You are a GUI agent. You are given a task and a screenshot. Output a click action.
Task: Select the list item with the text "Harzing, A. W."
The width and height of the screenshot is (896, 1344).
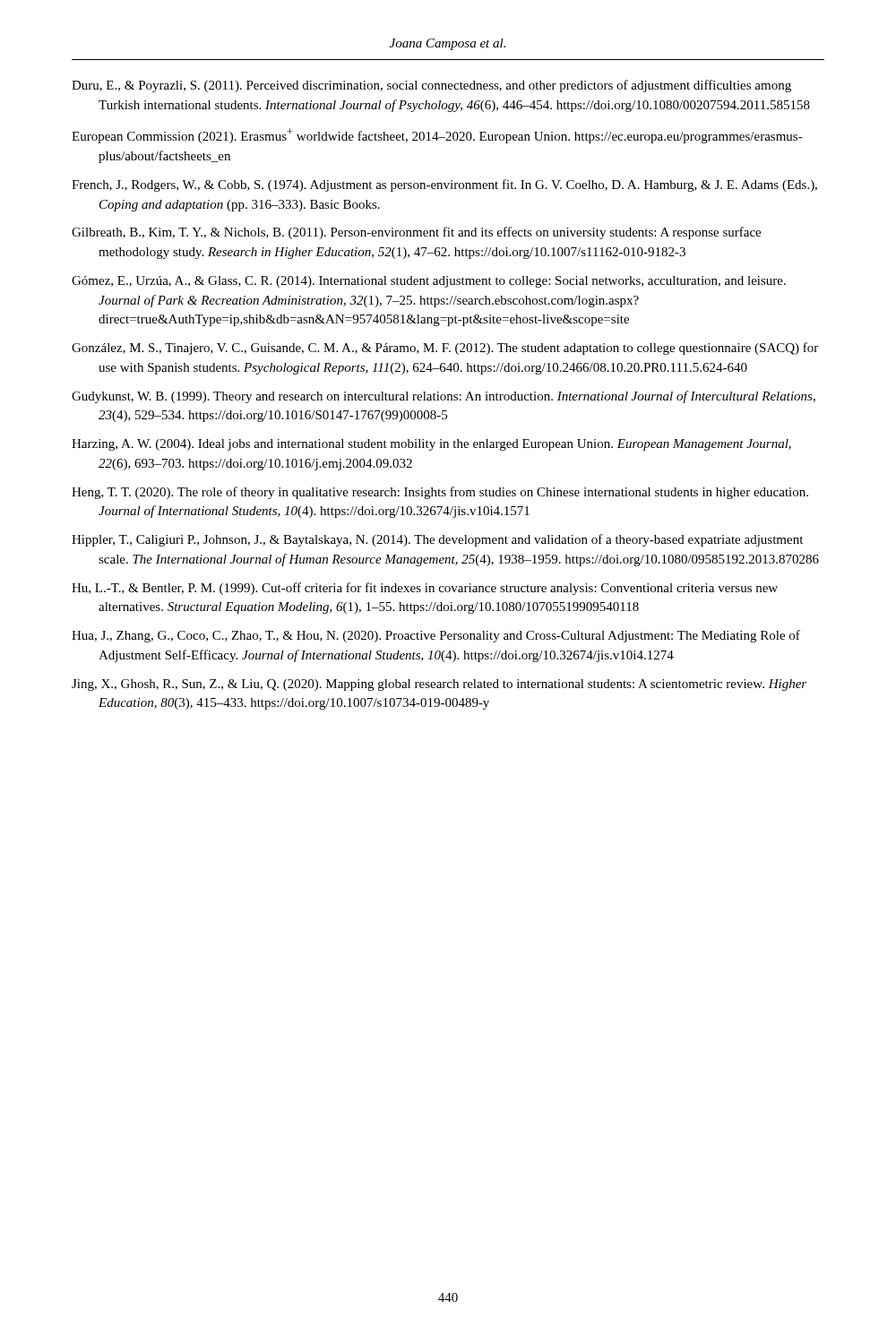click(432, 453)
